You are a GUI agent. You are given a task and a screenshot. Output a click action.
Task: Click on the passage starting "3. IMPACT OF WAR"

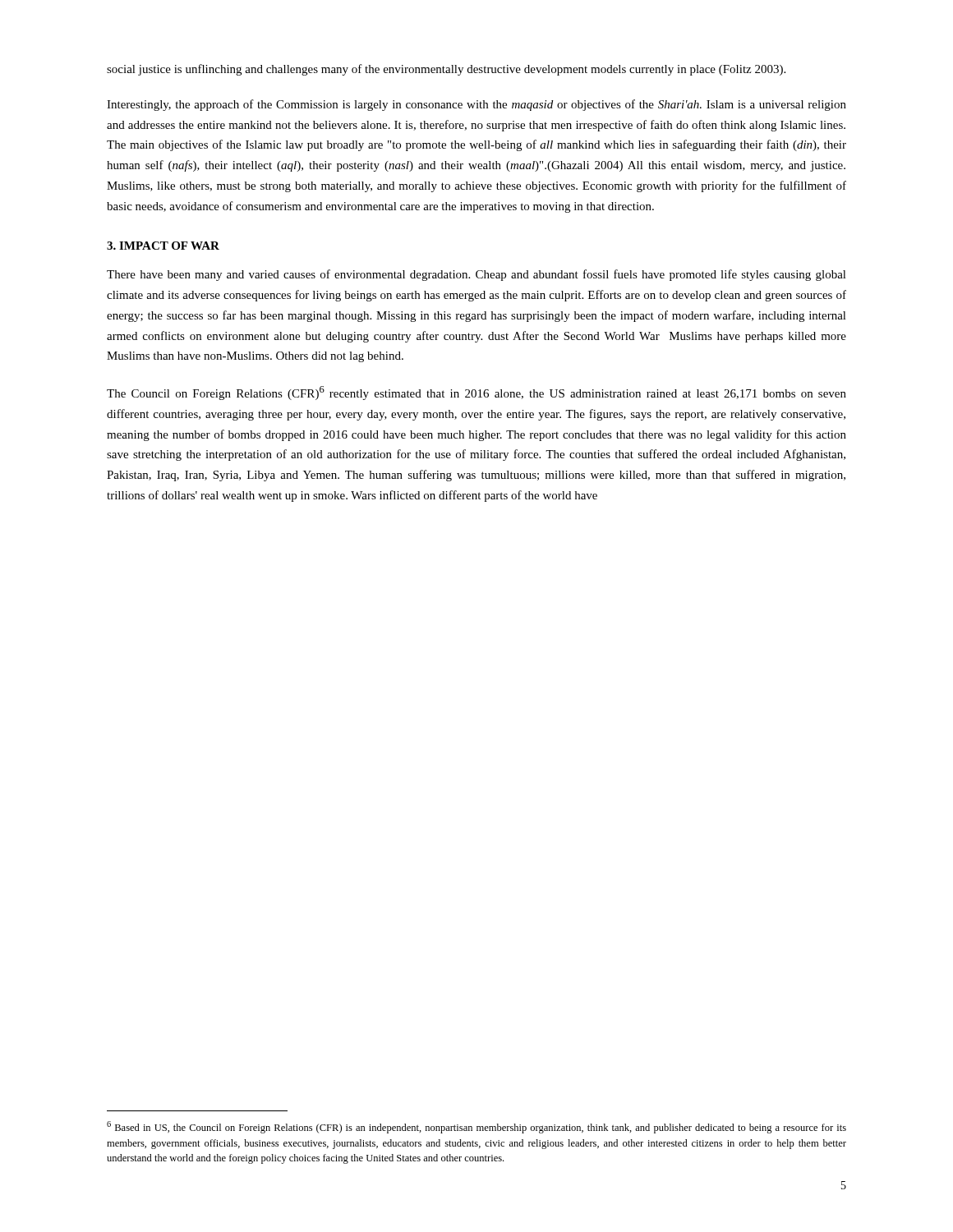pos(163,246)
